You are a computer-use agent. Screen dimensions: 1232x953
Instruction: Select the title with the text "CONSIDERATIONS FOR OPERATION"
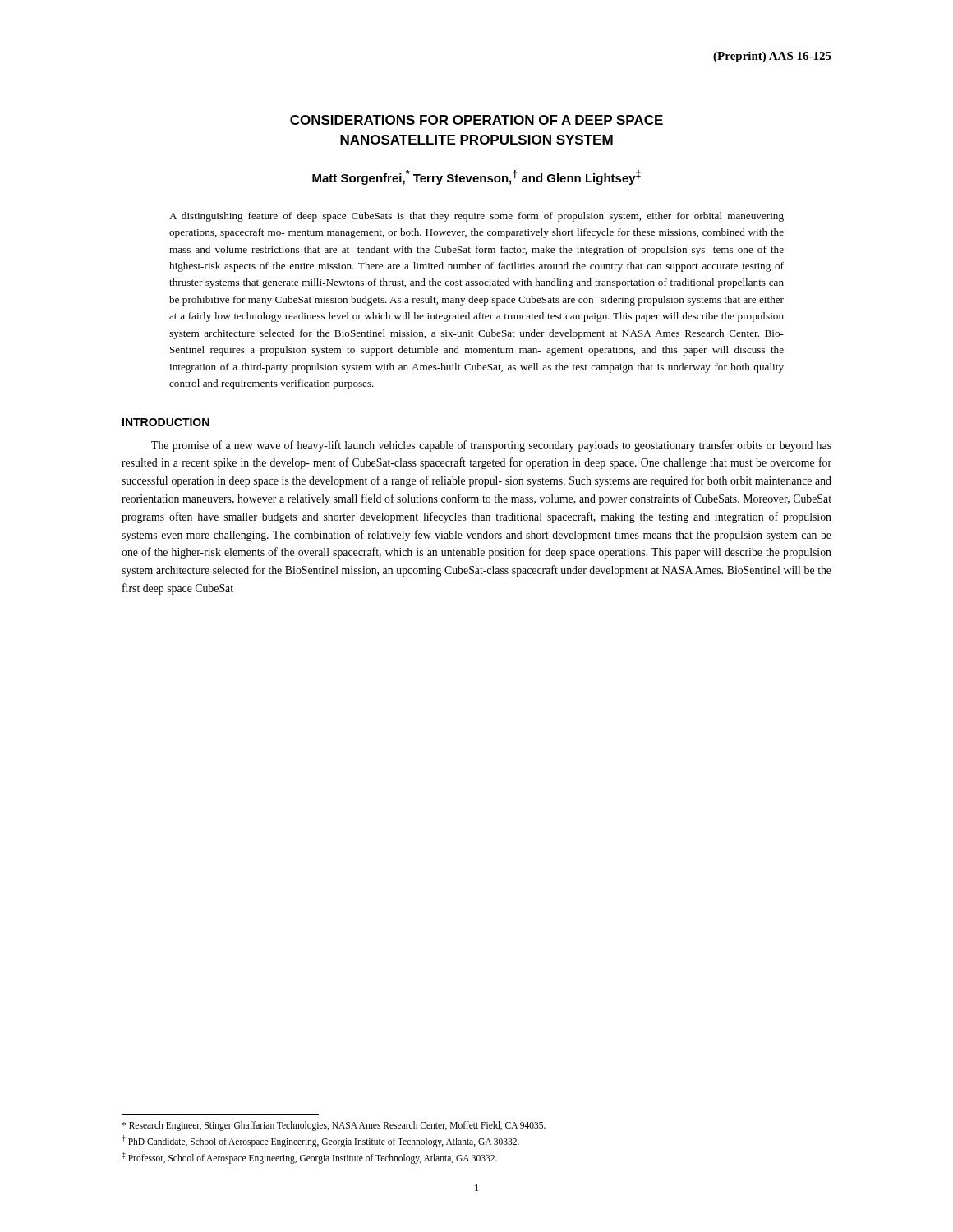(476, 130)
